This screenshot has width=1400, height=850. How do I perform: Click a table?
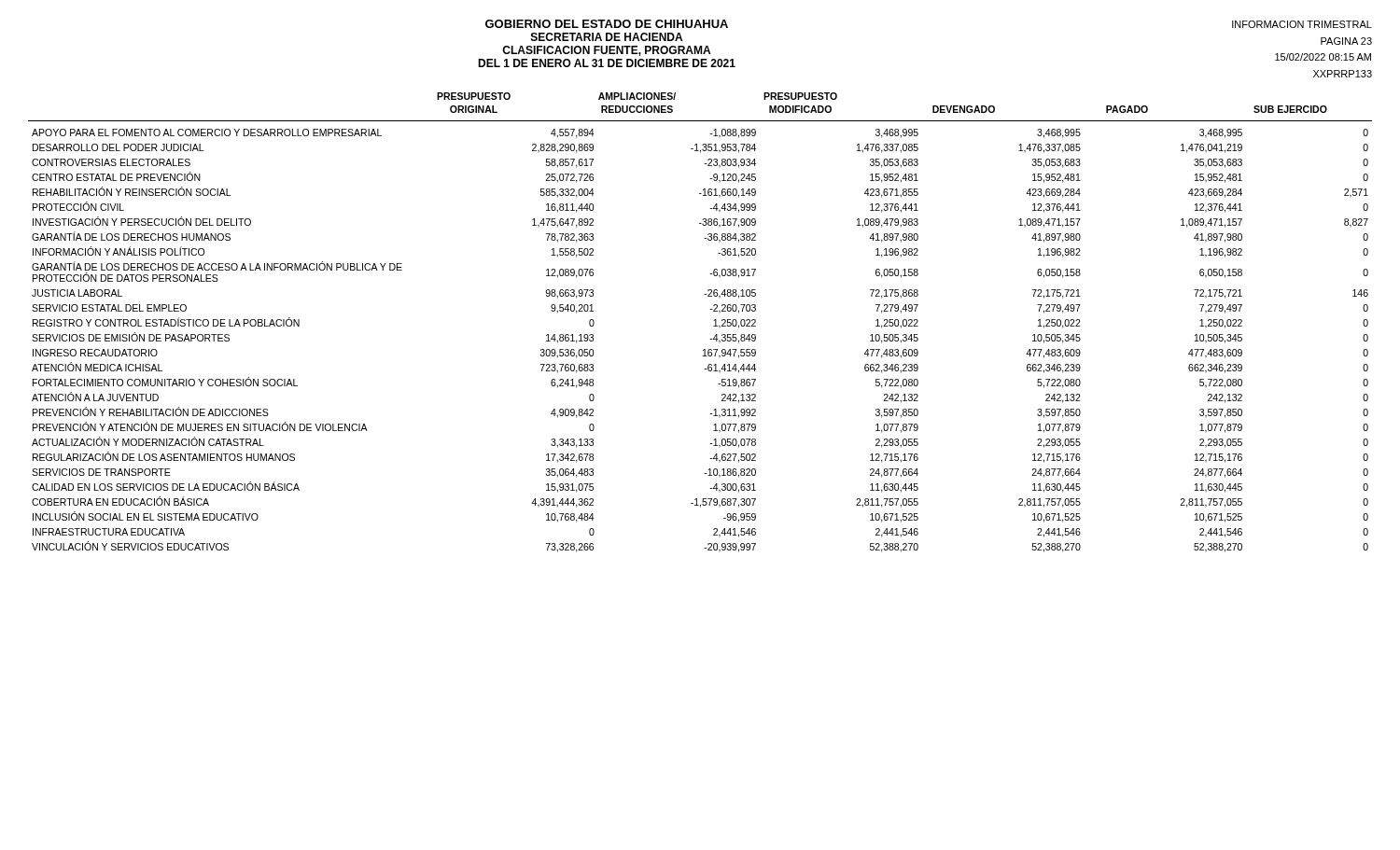pos(700,340)
